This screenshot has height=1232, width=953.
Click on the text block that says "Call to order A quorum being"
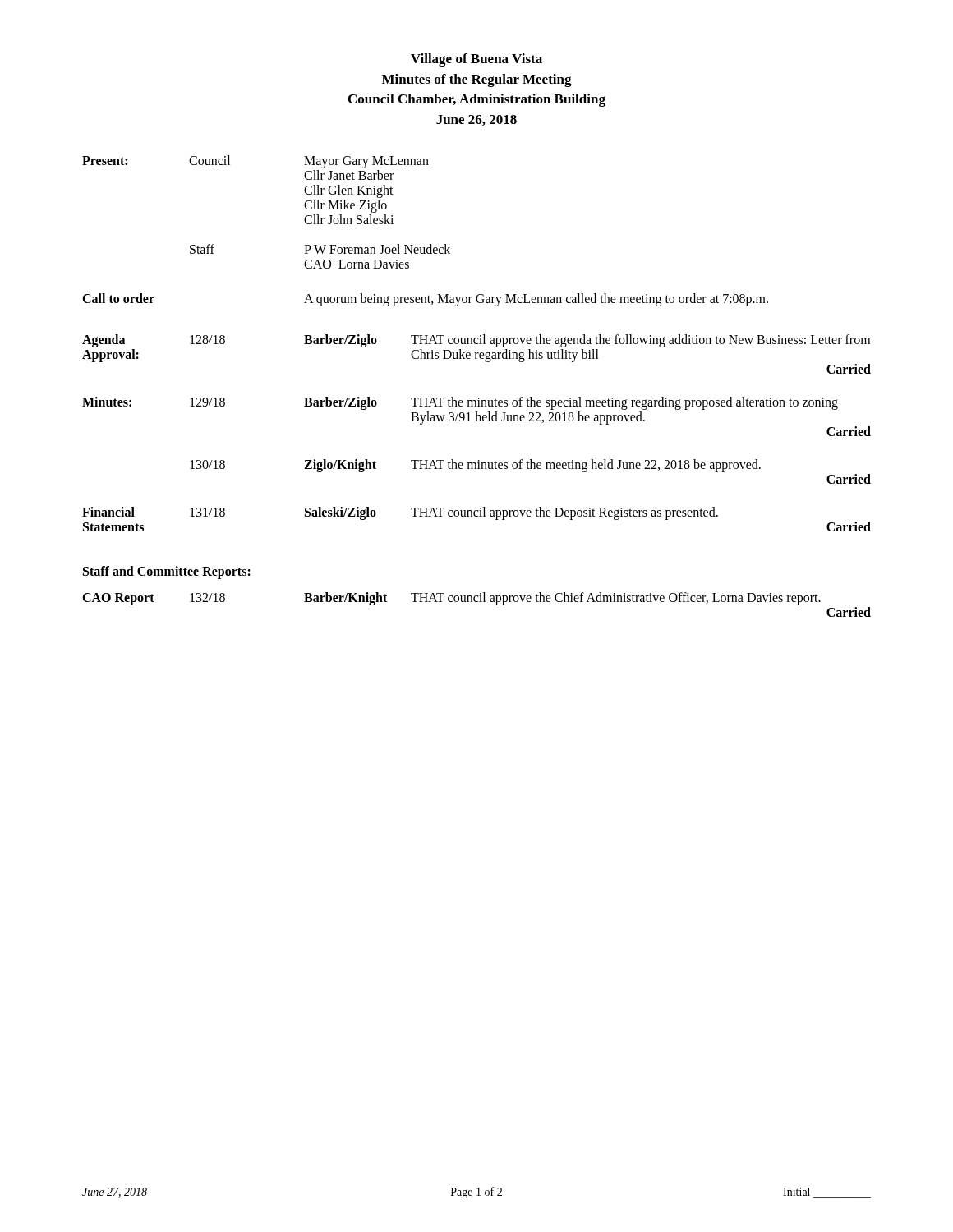pos(476,312)
